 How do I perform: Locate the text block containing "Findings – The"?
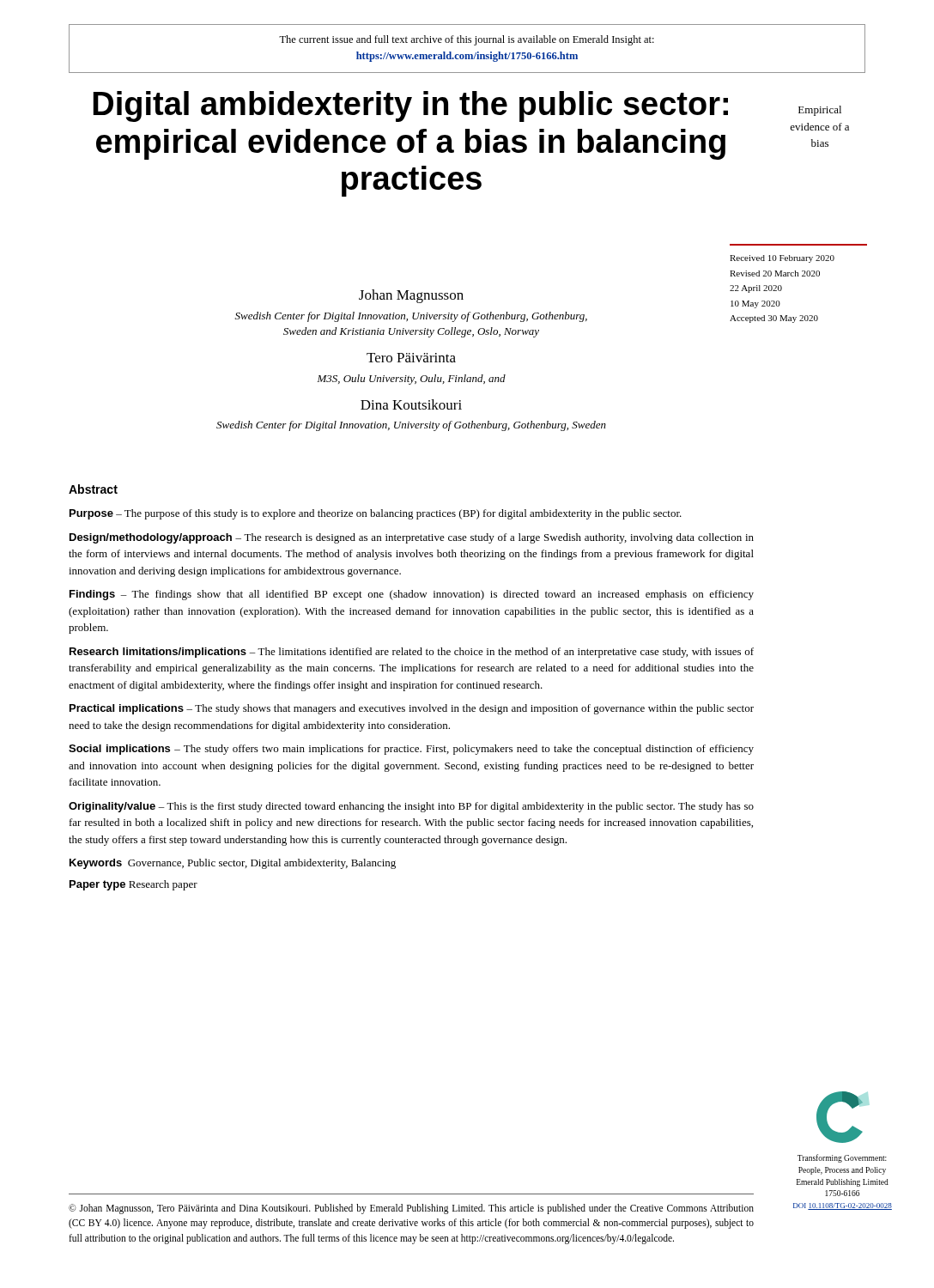[411, 611]
